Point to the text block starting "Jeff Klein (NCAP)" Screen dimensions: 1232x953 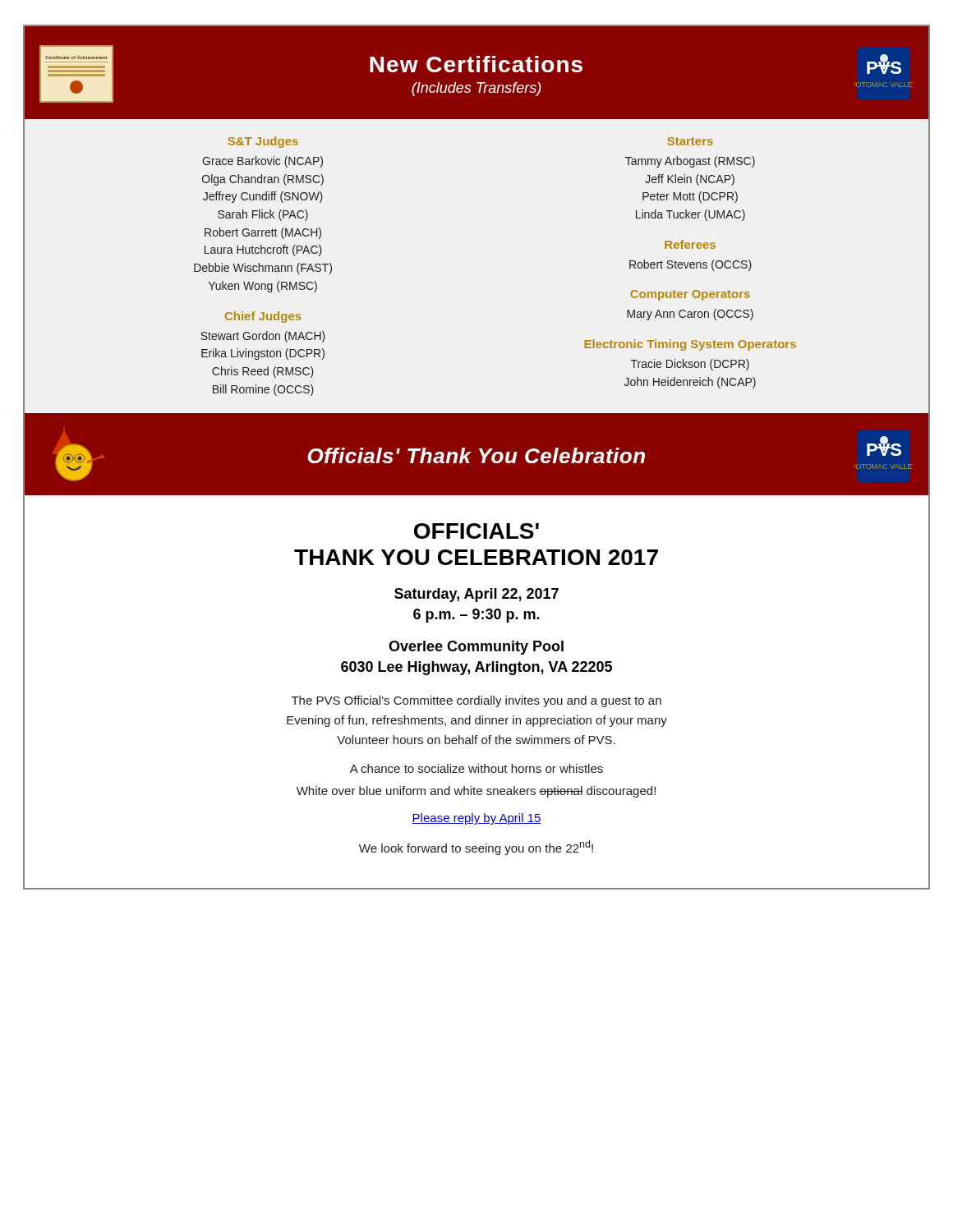click(x=690, y=179)
